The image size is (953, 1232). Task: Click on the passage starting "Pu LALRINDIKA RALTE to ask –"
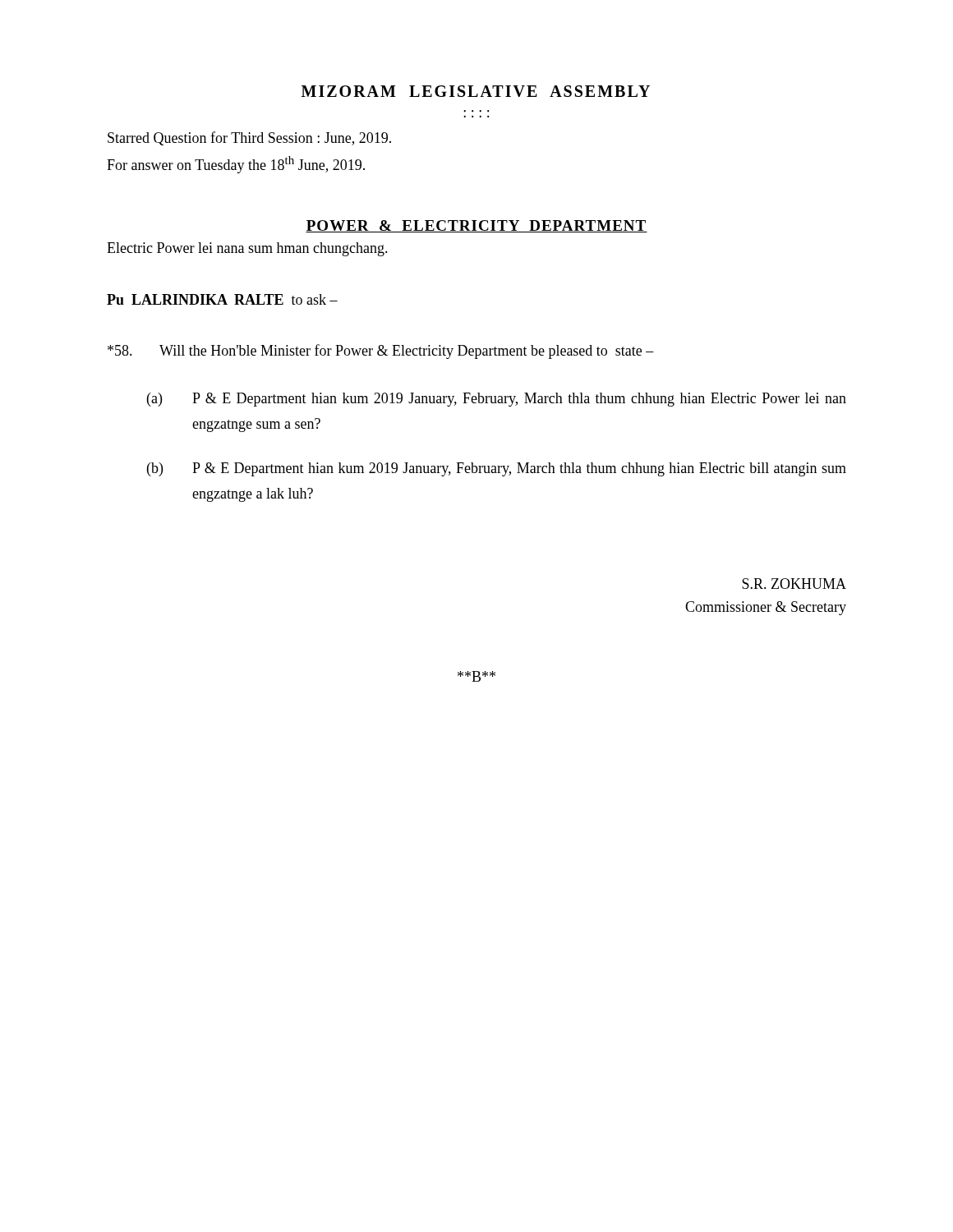pyautogui.click(x=222, y=299)
